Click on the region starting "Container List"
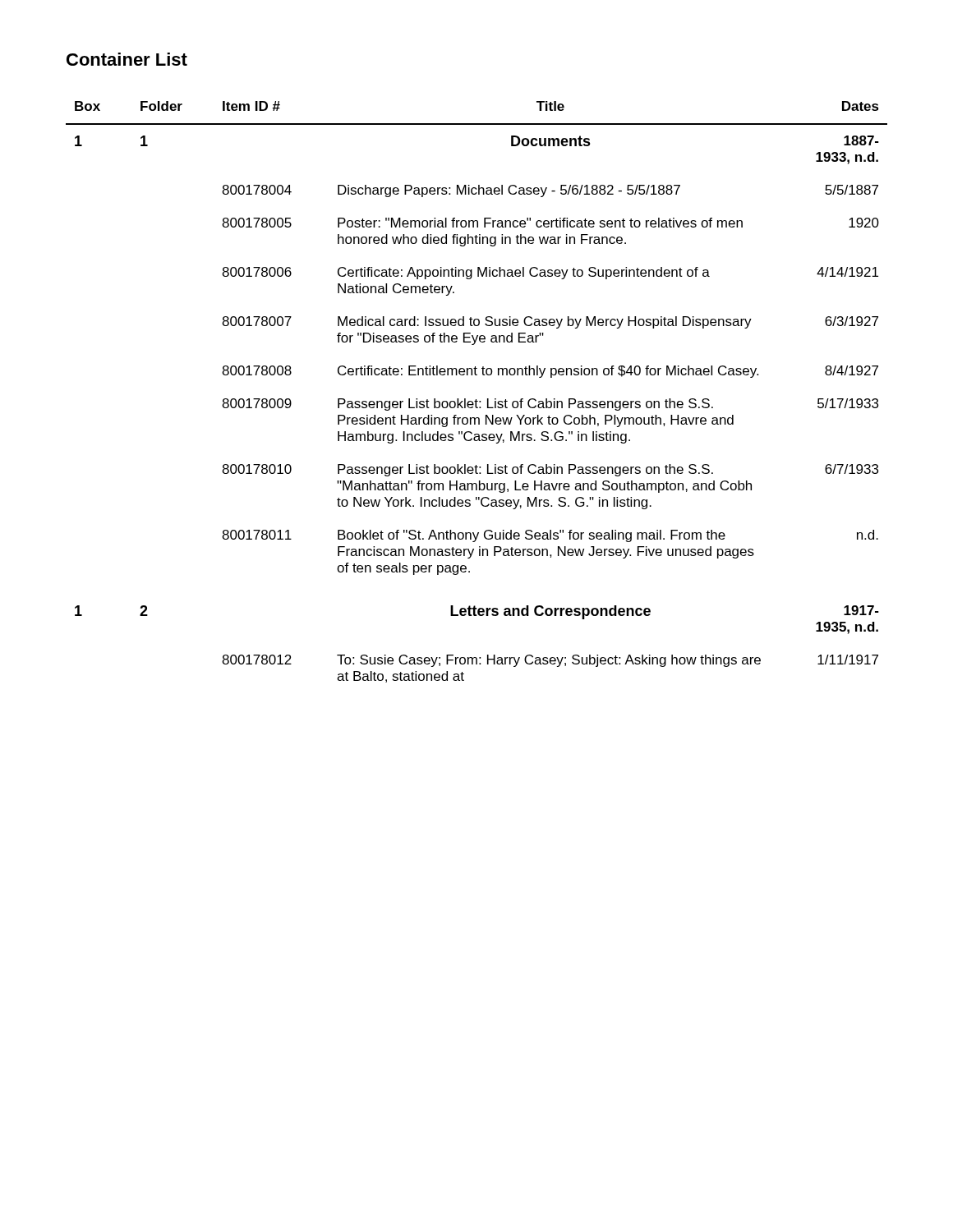953x1232 pixels. point(127,60)
